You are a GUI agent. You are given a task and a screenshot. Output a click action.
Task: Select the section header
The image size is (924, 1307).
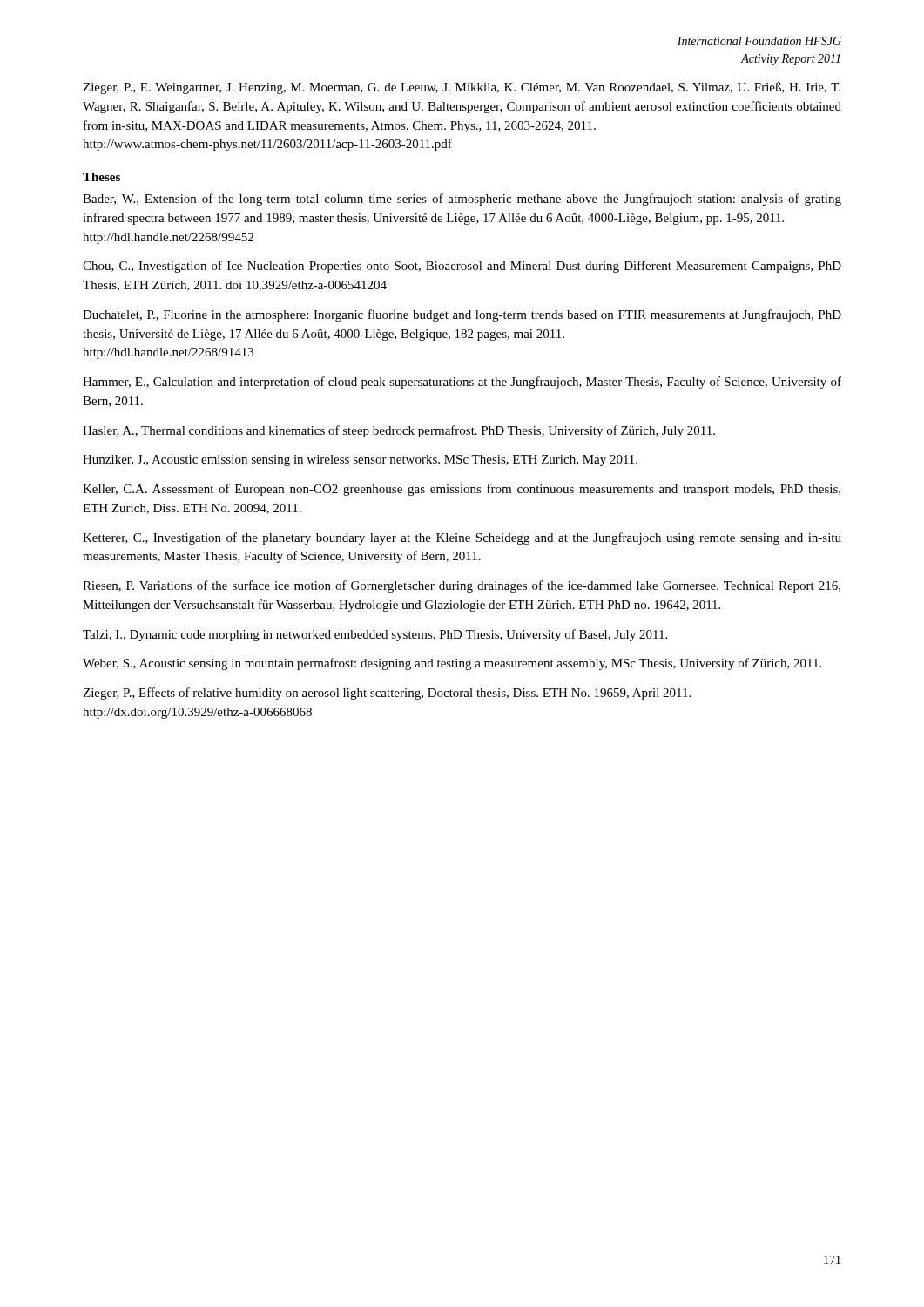(x=102, y=177)
